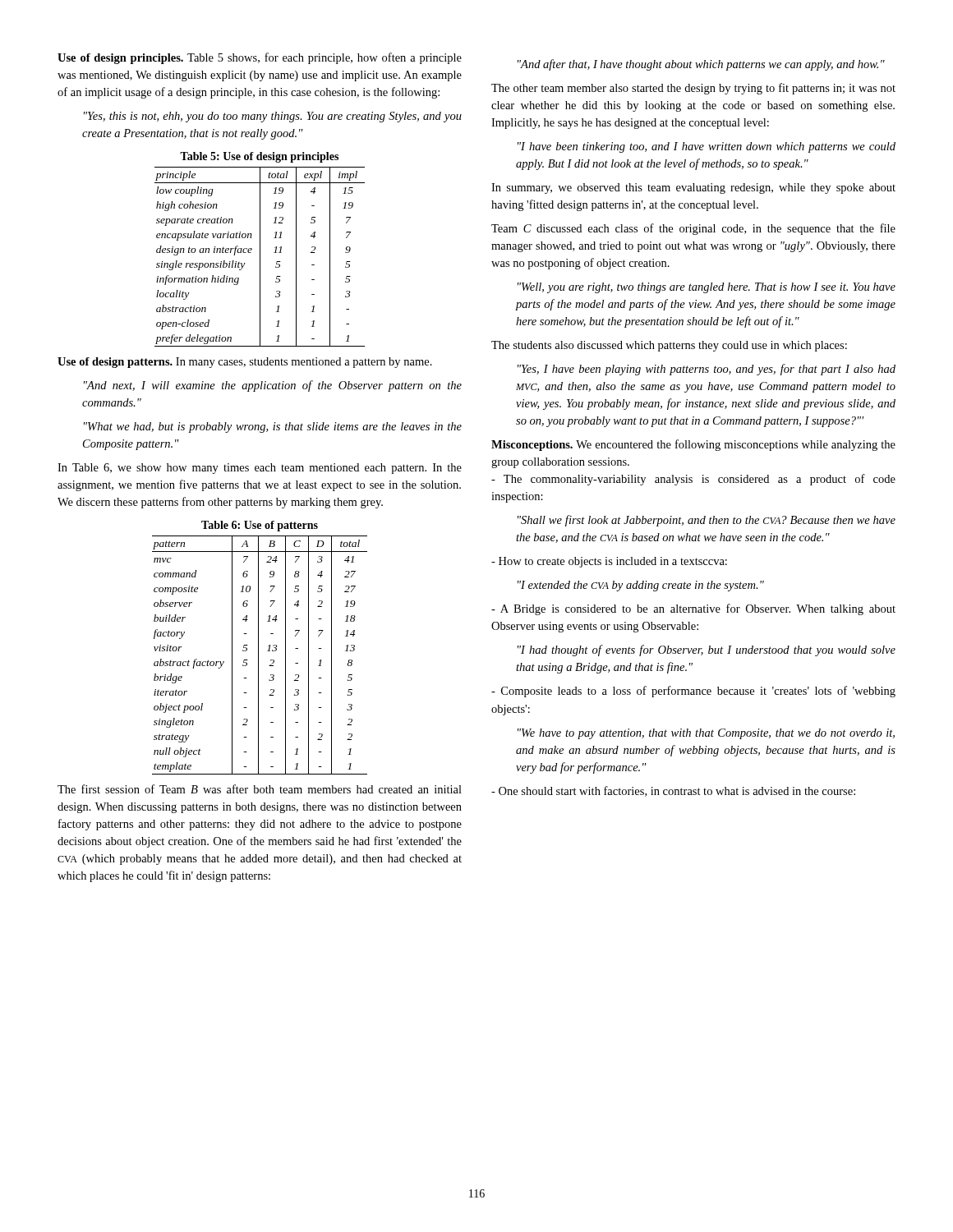Navigate to the element starting ""Yes, I have been playing with patterns"
The height and width of the screenshot is (1232, 953).
pos(706,395)
